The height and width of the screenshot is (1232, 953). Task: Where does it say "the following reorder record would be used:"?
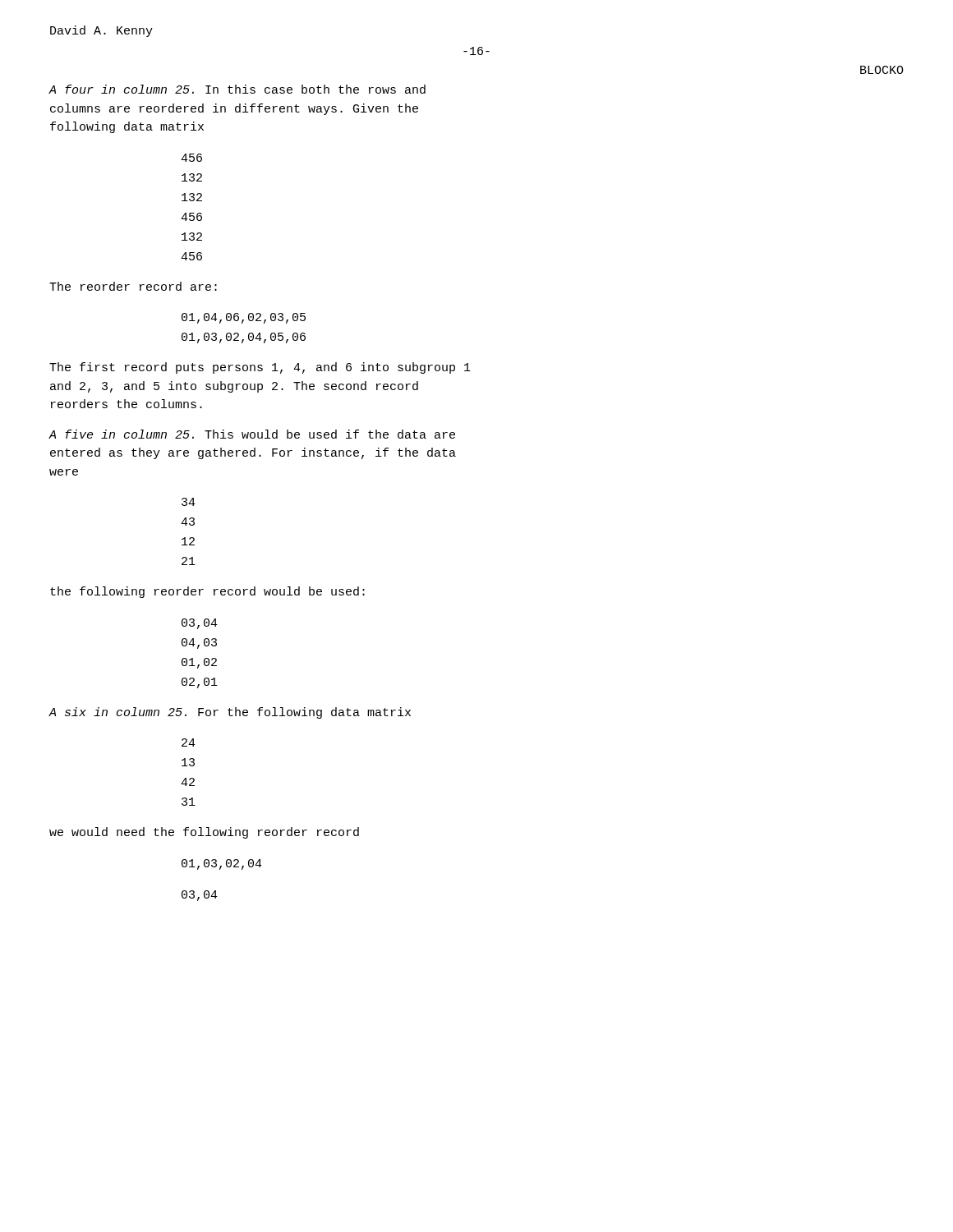pos(208,593)
